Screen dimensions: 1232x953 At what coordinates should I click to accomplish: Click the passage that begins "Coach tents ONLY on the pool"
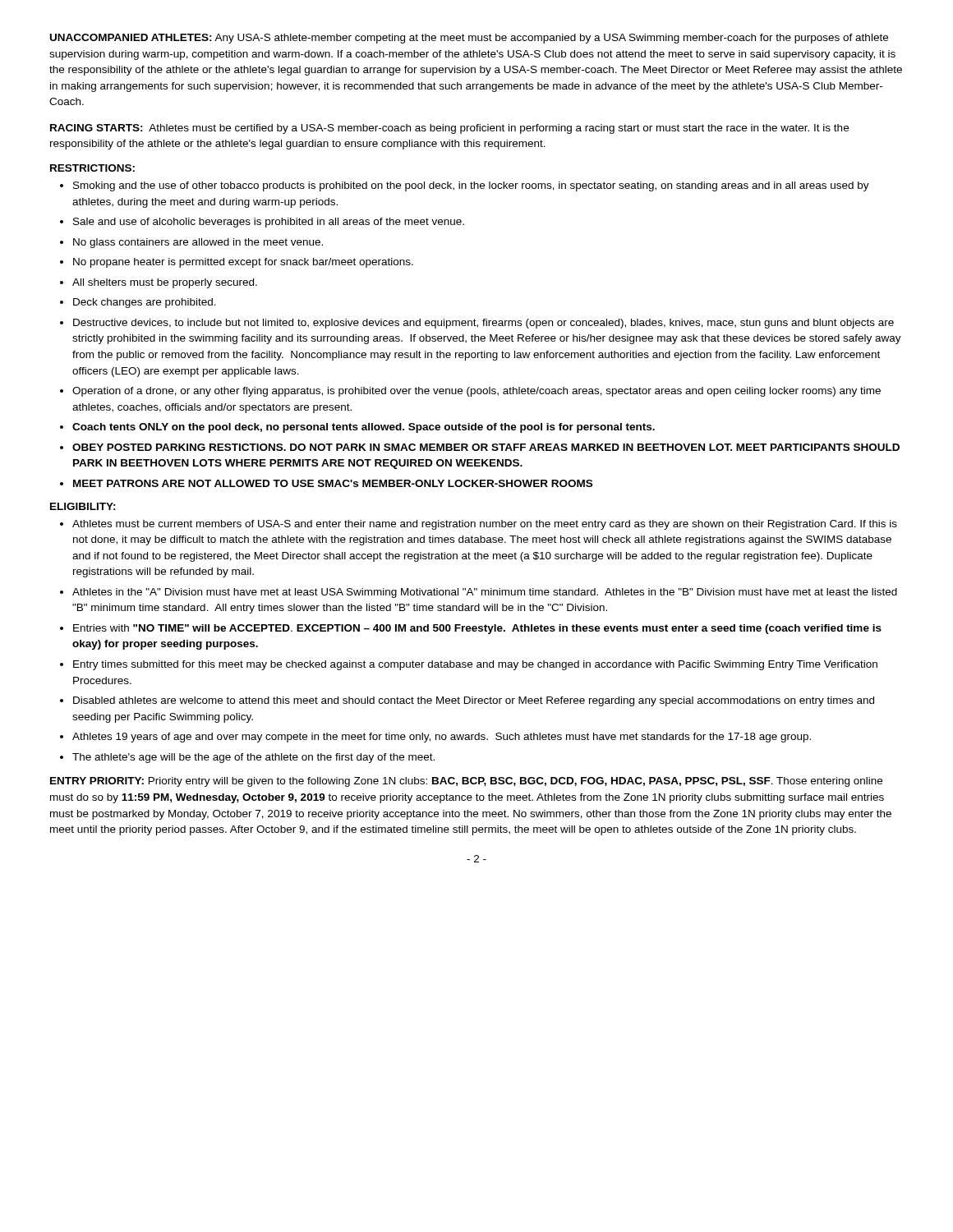(364, 427)
